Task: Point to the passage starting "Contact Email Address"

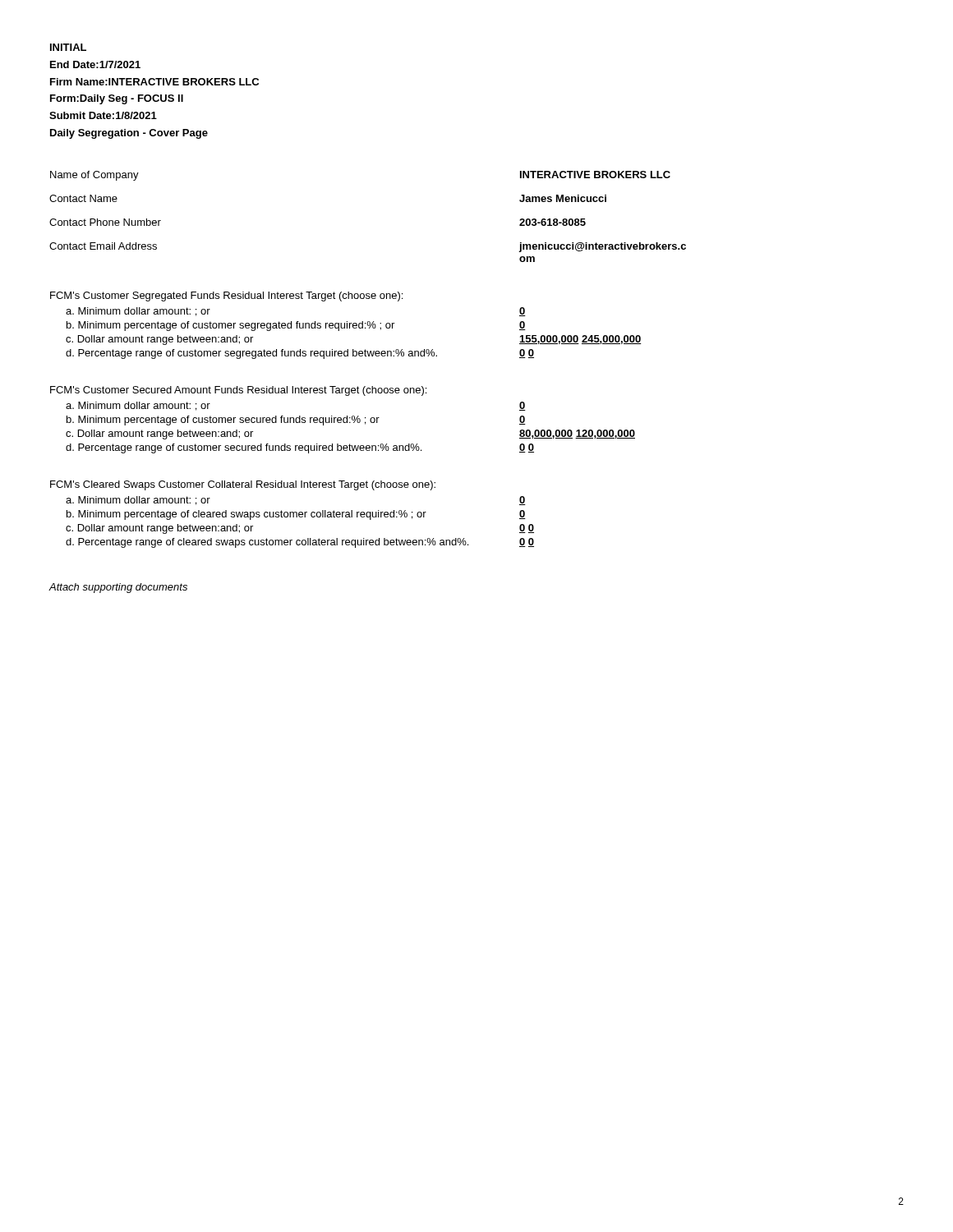Action: click(x=103, y=246)
